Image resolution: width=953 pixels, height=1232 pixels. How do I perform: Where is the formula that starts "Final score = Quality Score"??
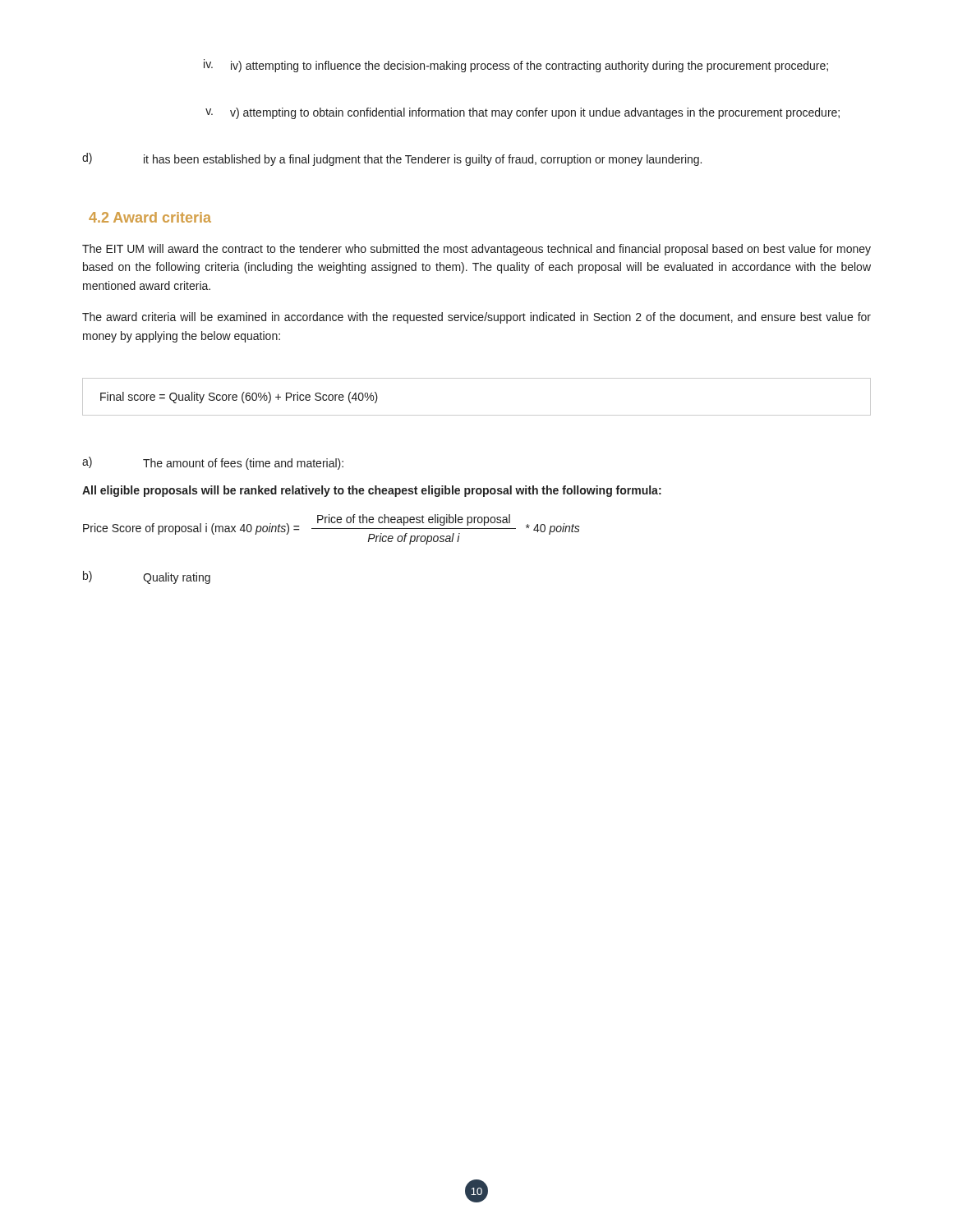(476, 397)
